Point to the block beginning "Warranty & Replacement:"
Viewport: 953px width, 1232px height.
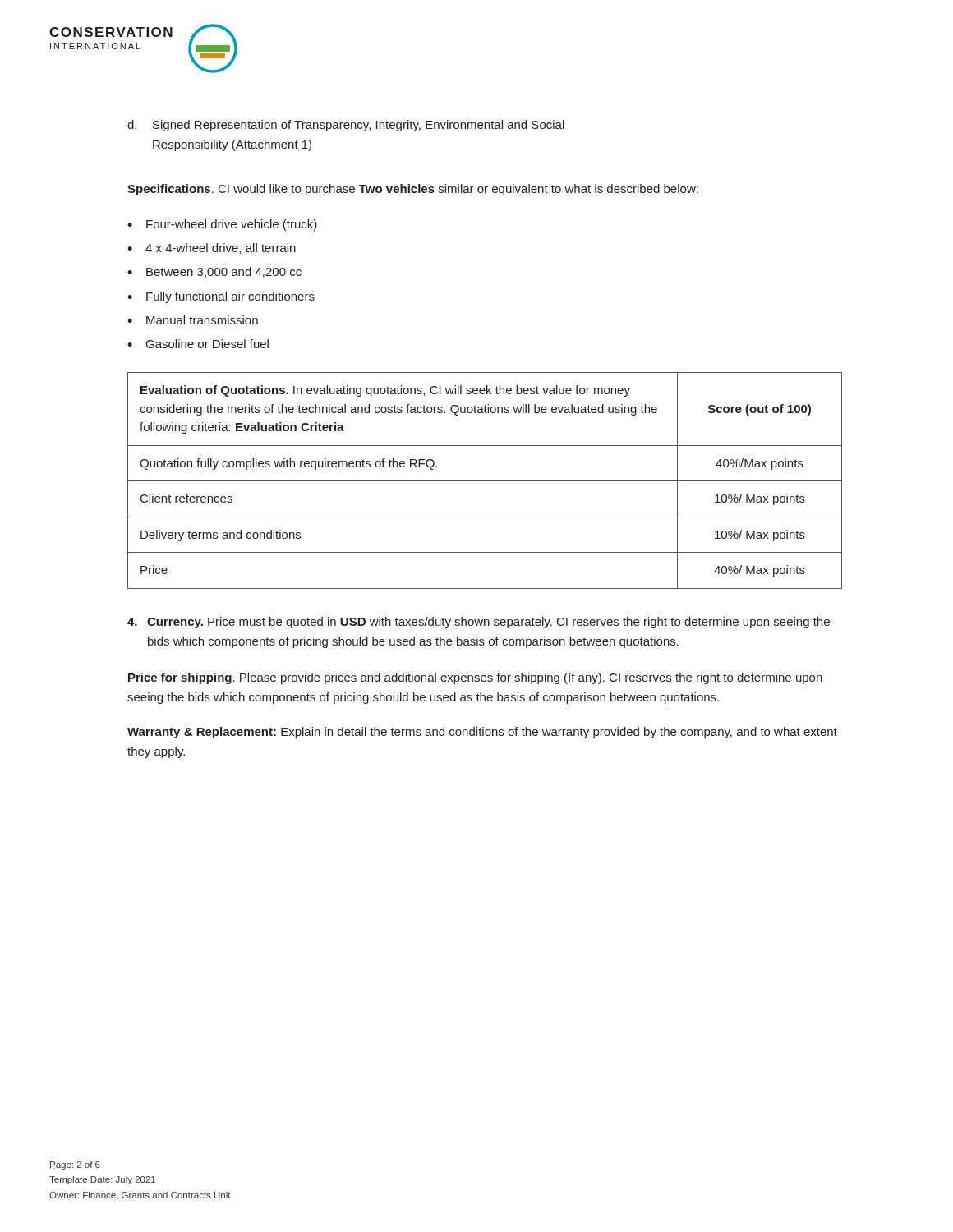482,741
